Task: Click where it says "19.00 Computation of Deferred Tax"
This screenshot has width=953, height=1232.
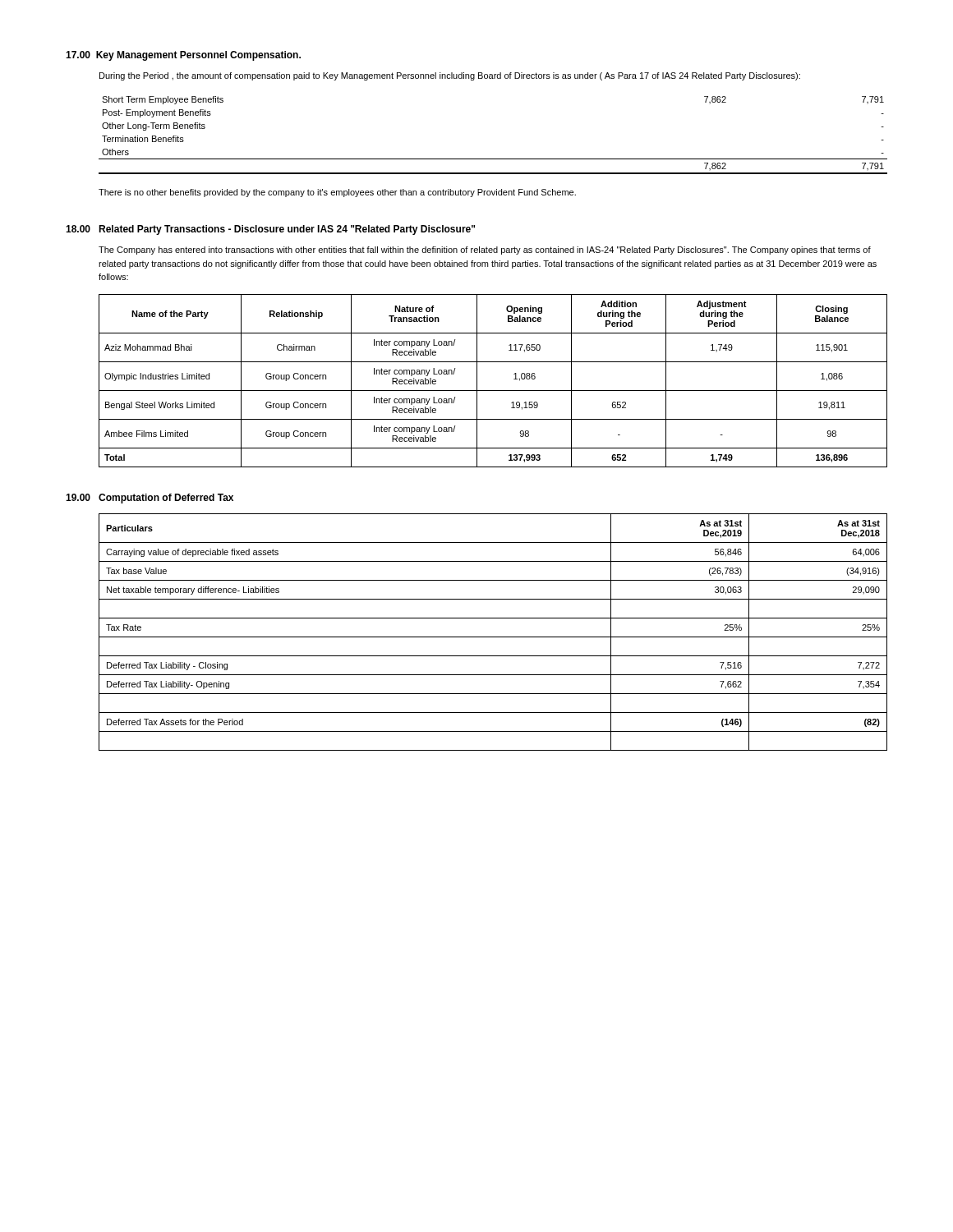Action: [150, 497]
